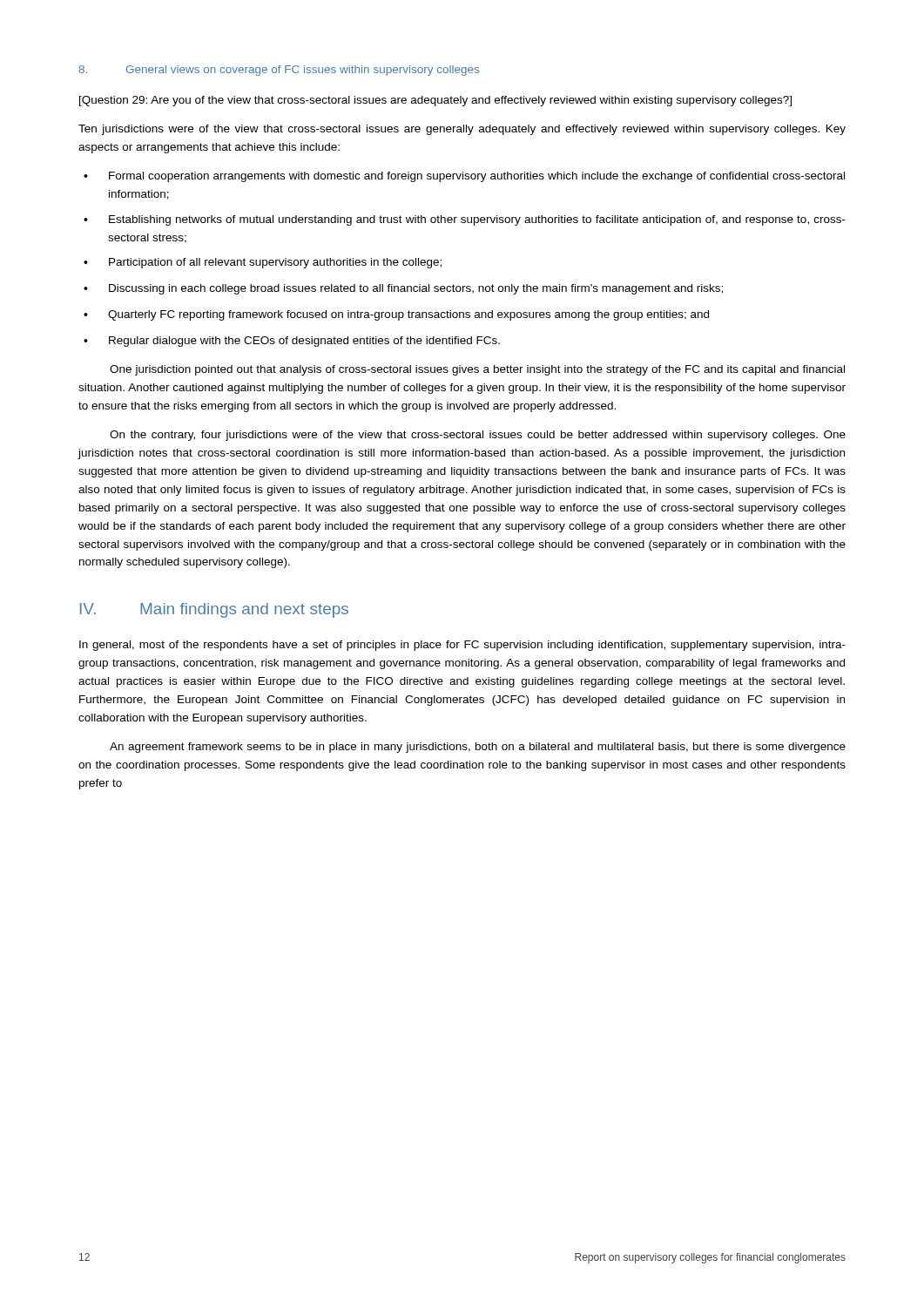Image resolution: width=924 pixels, height=1307 pixels.
Task: Find the block on this page that starts "Quarterly FC reporting framework focused on intra-group transactions"
Action: click(x=462, y=315)
